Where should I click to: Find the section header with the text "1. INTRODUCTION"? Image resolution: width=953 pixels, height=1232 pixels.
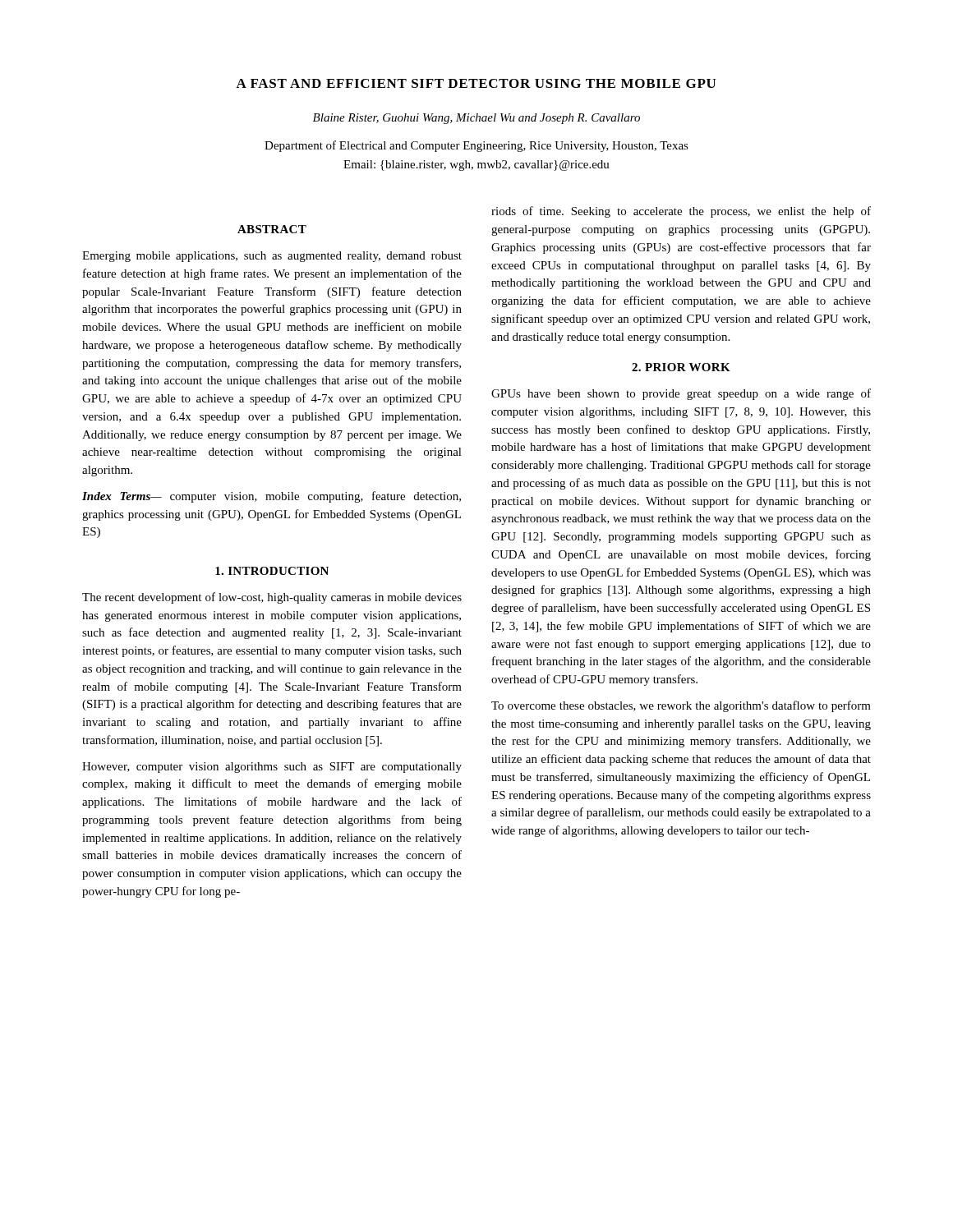coord(272,571)
